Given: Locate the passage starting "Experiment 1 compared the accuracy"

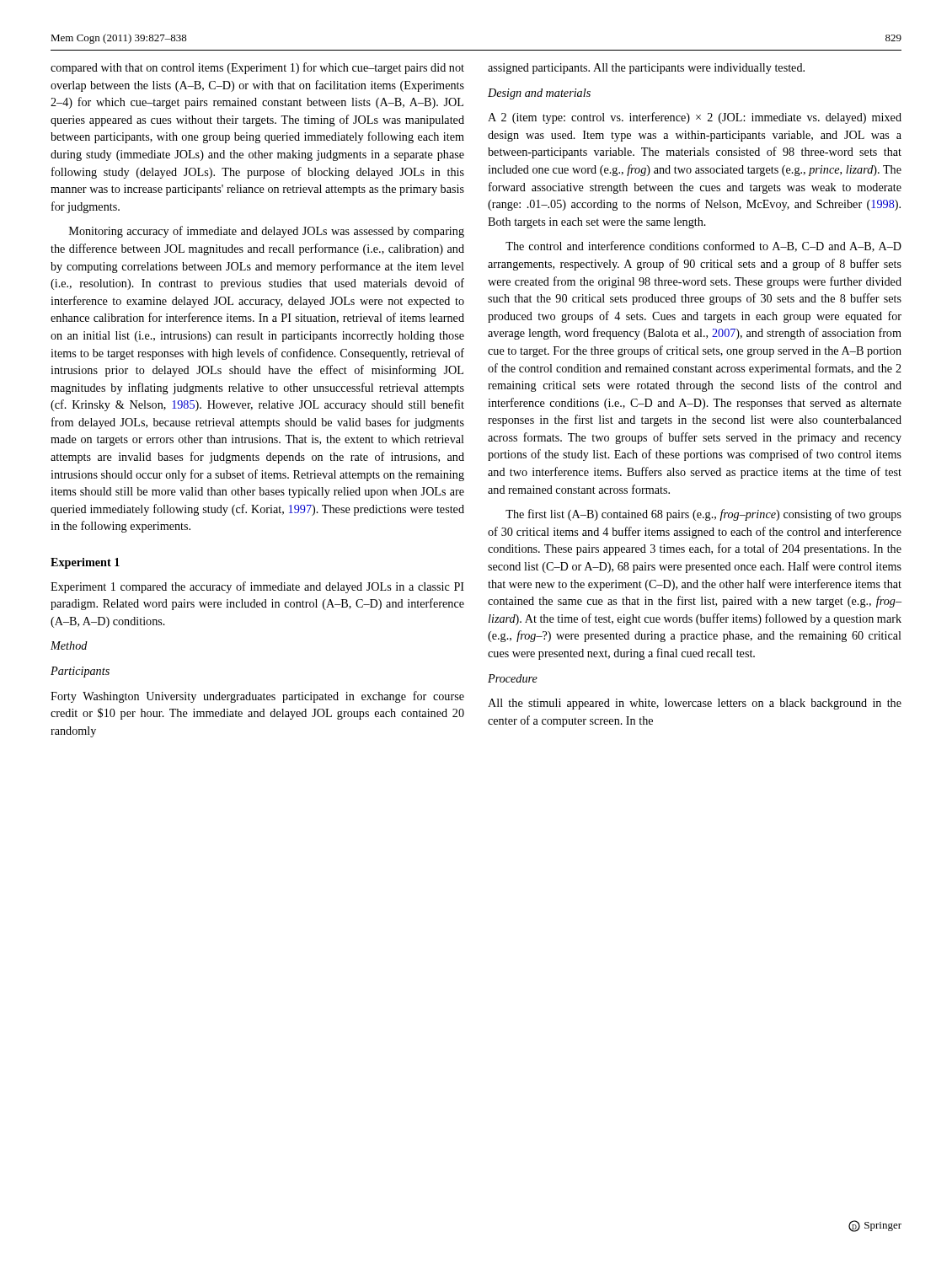Looking at the screenshot, I should pyautogui.click(x=257, y=604).
